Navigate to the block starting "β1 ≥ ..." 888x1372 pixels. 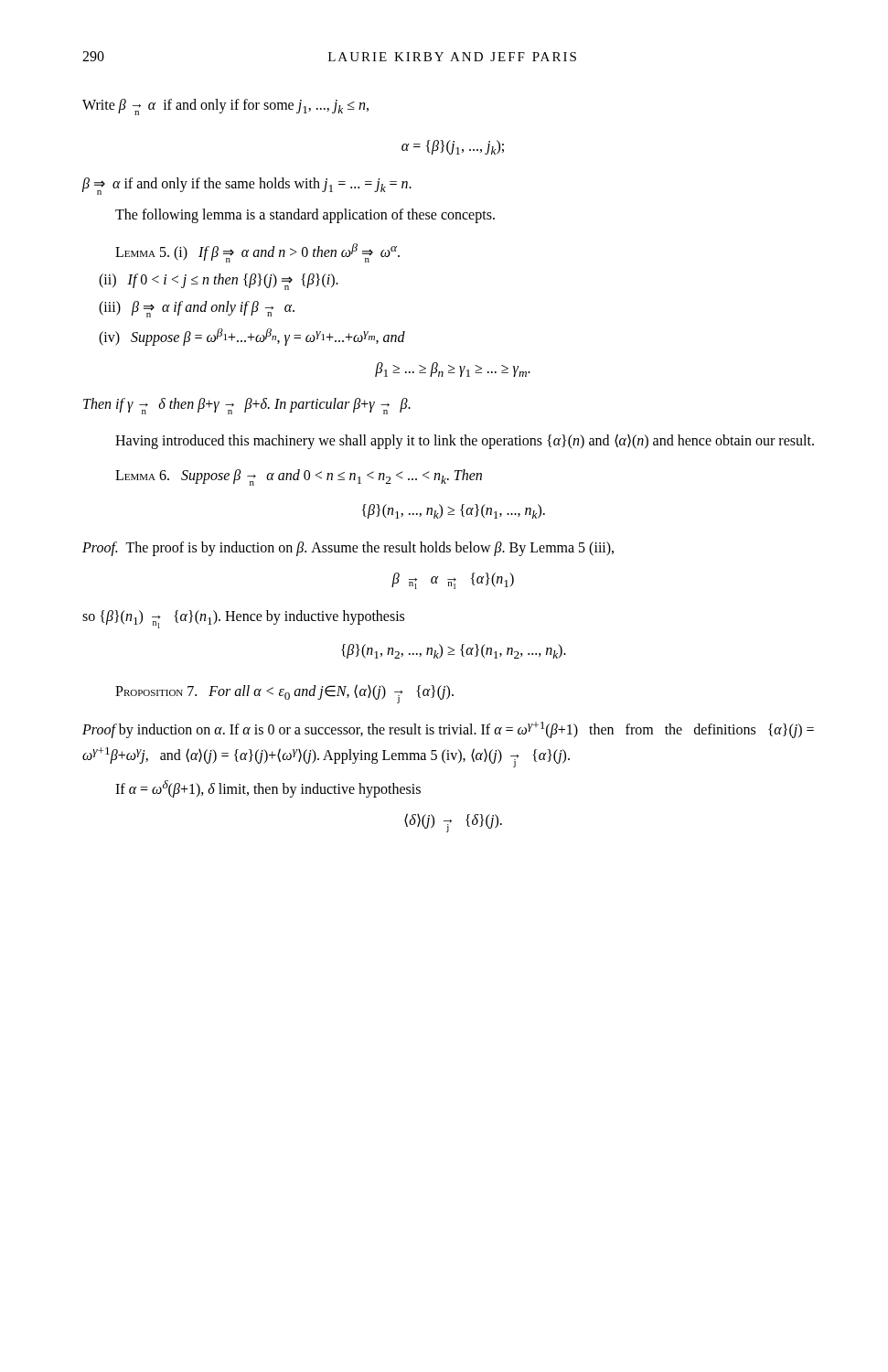tap(453, 370)
